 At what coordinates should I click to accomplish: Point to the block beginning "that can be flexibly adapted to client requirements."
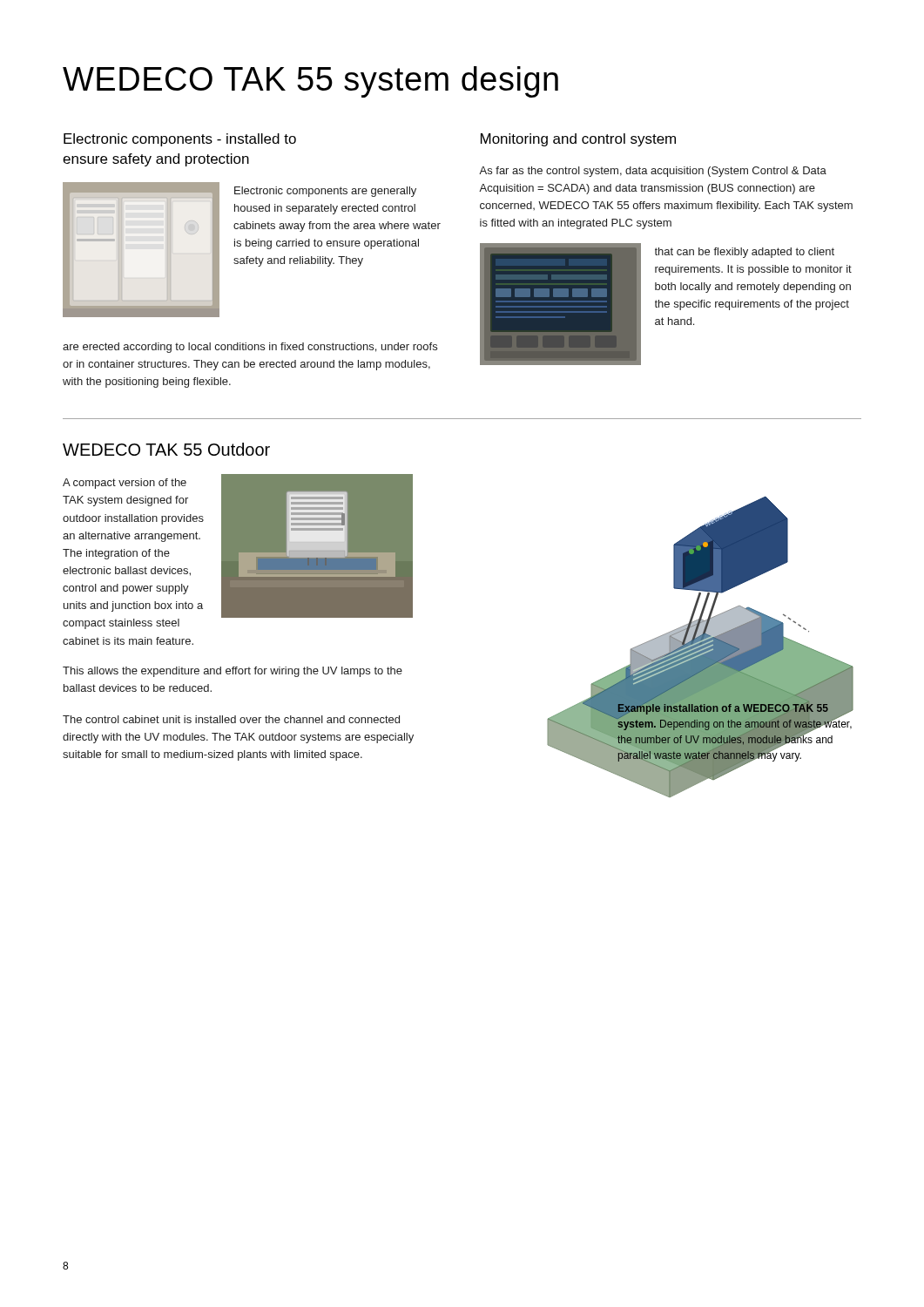tap(753, 286)
